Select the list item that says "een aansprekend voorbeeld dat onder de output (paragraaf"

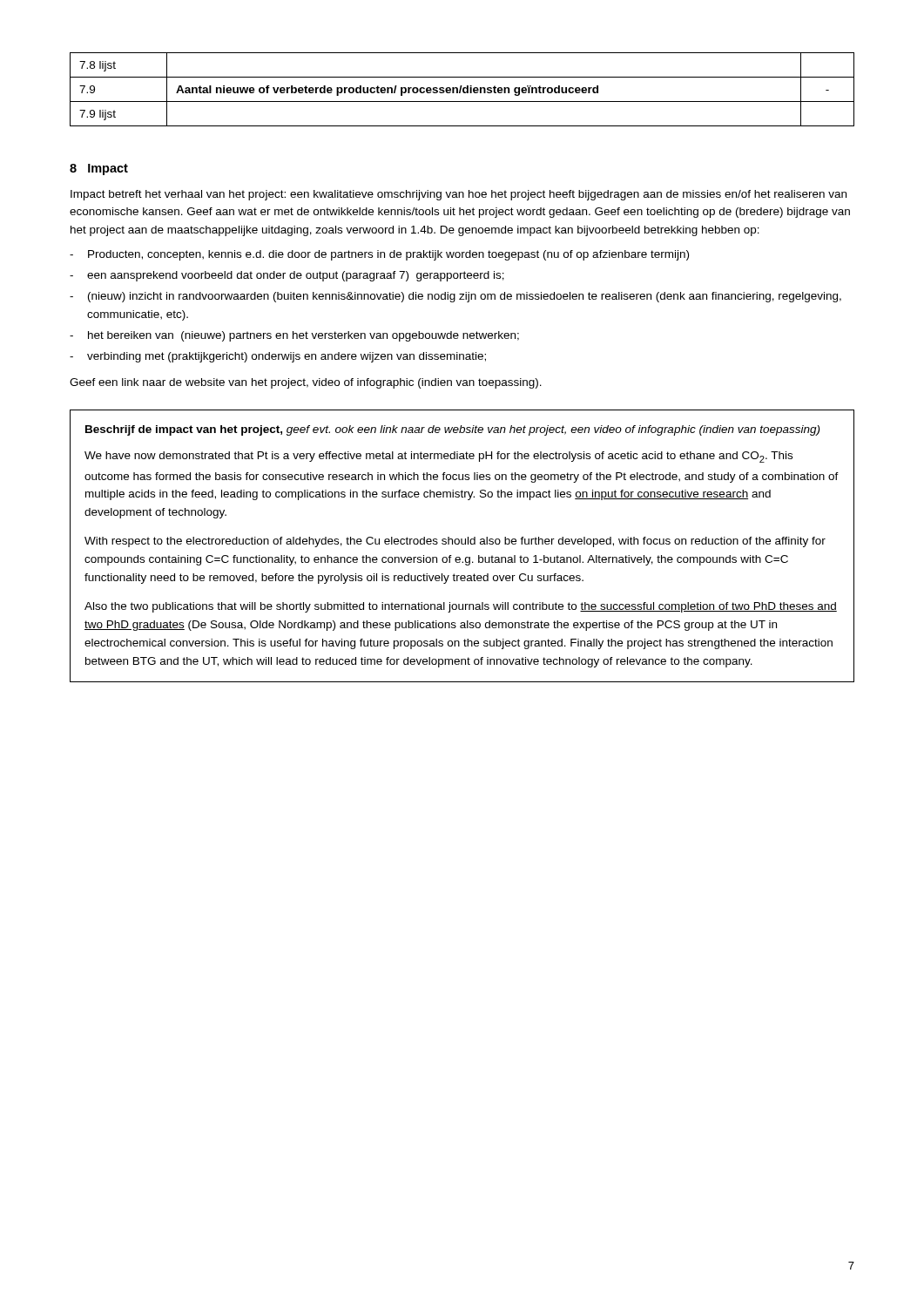(296, 275)
